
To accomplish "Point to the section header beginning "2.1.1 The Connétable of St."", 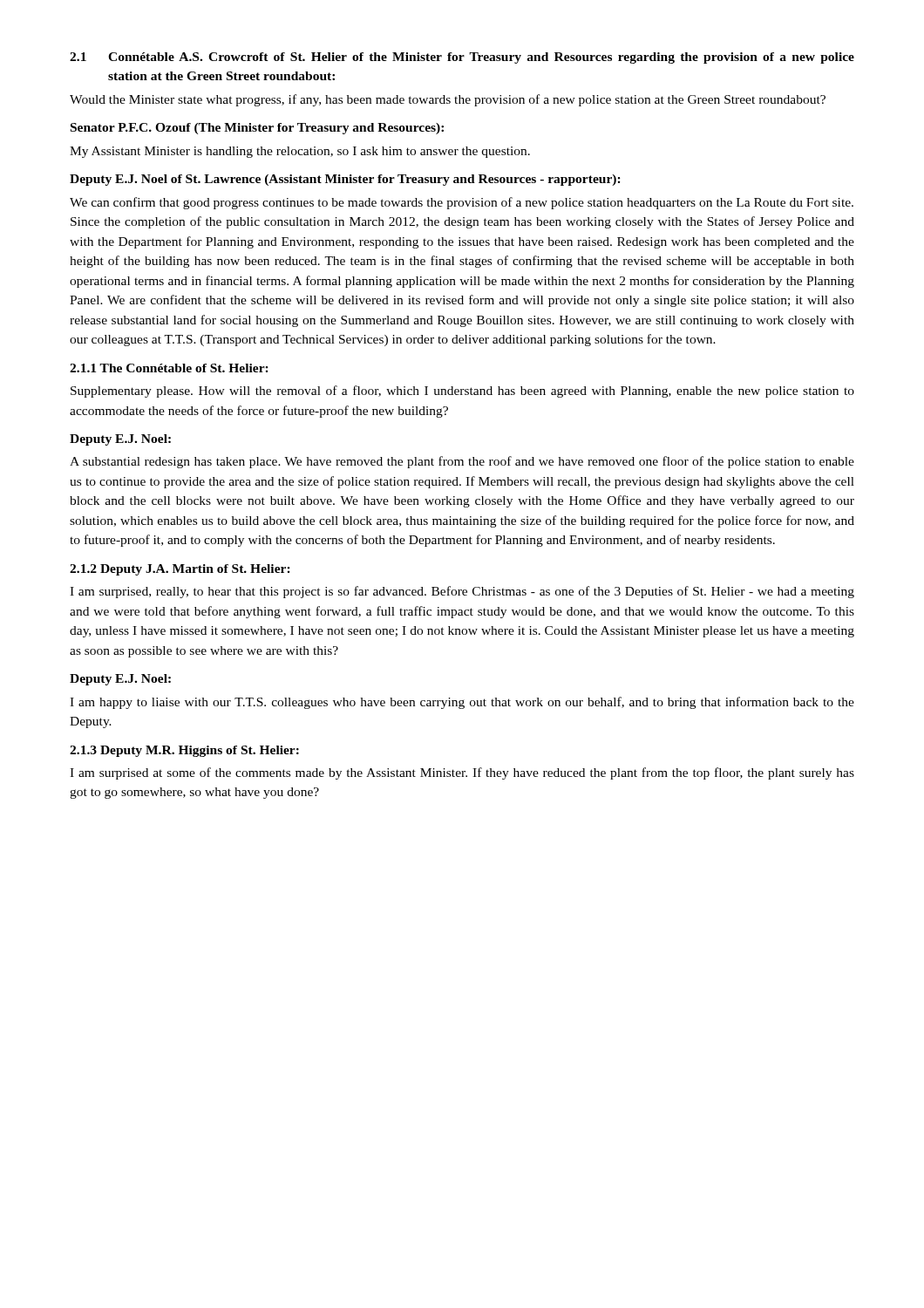I will point(169,368).
